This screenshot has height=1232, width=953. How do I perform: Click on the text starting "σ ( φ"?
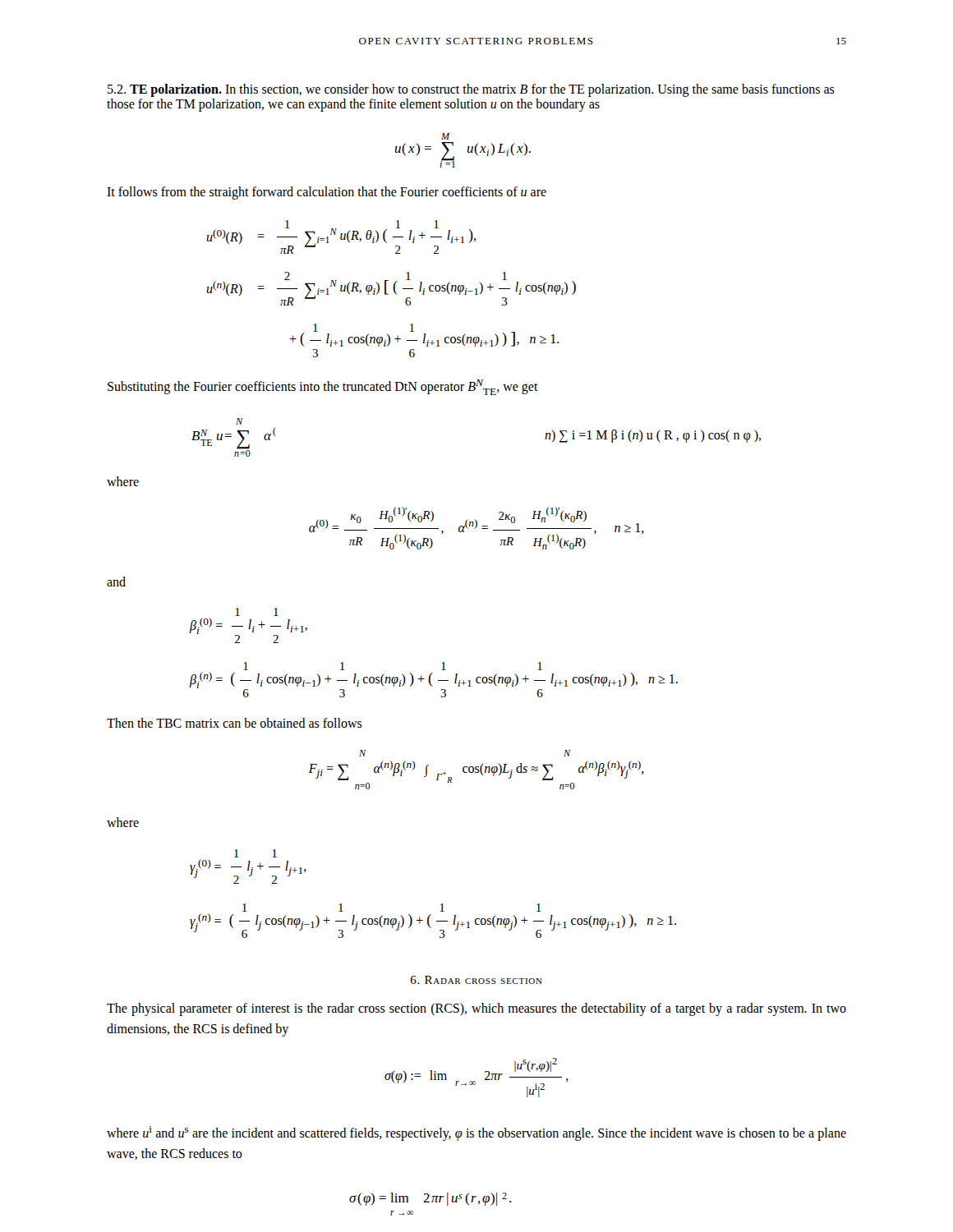tap(476, 1198)
